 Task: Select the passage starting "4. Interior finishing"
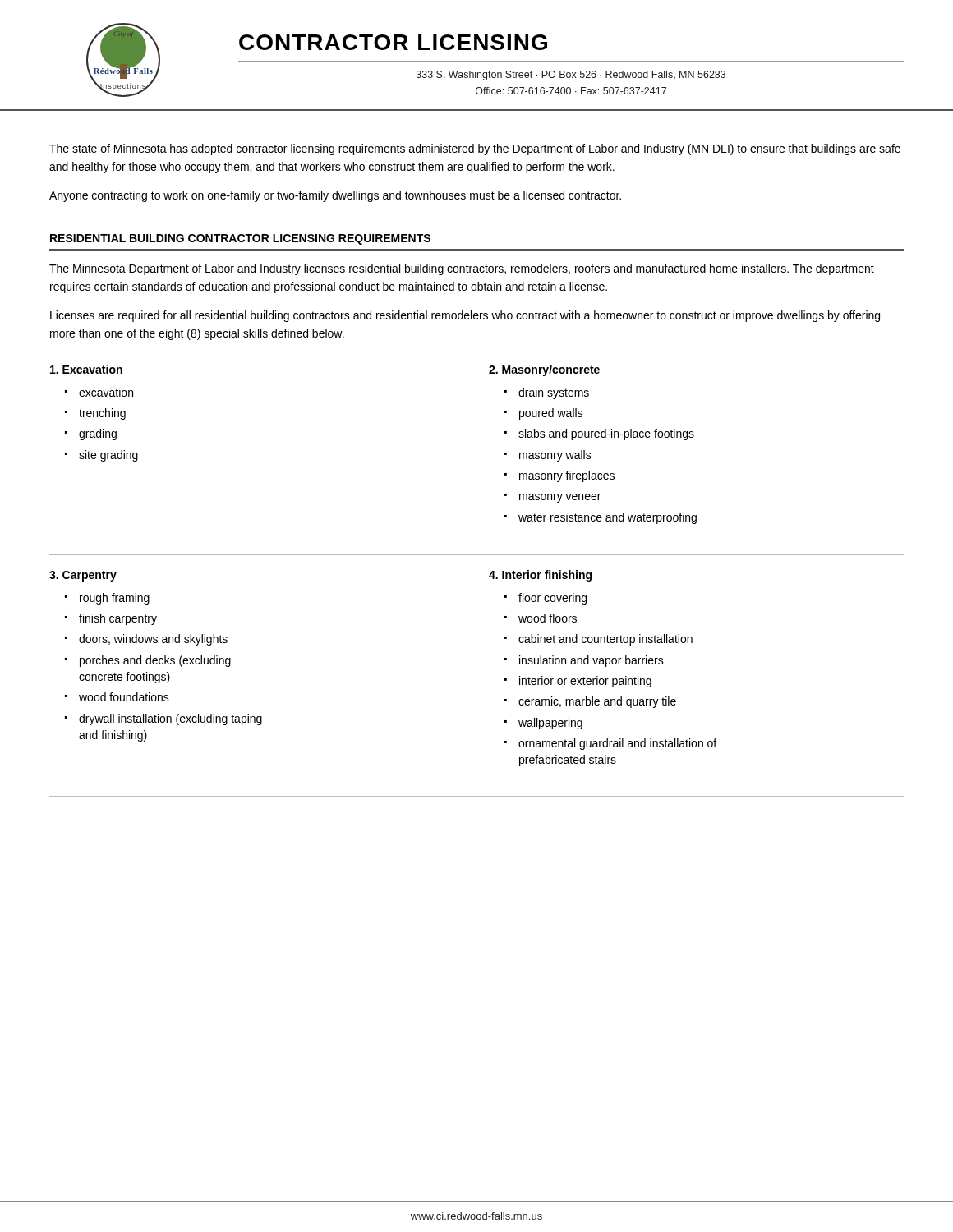pos(541,575)
